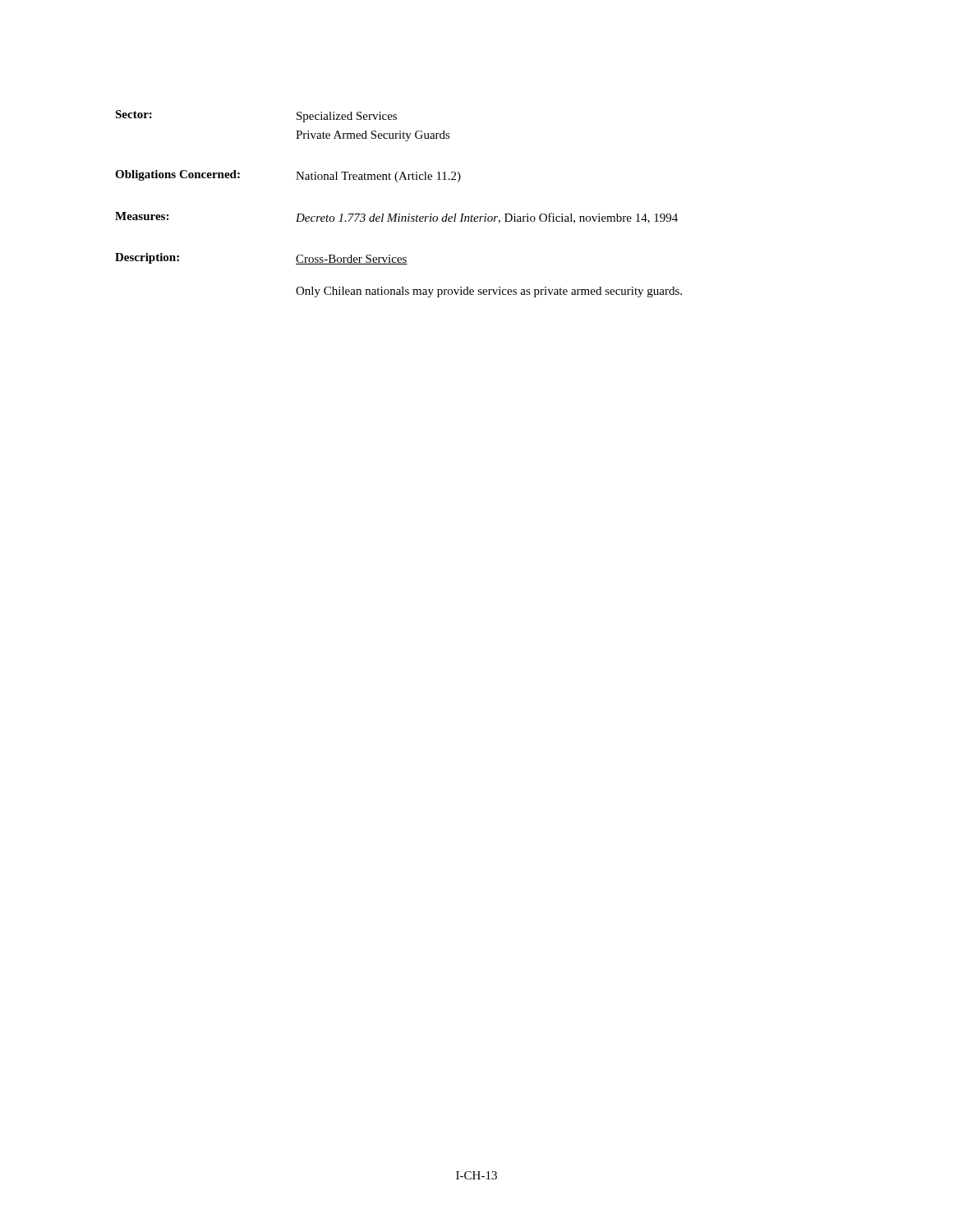Image resolution: width=953 pixels, height=1232 pixels.
Task: Select the text block that reads "Measures: Decreto 1.773 del"
Action: click(x=476, y=217)
